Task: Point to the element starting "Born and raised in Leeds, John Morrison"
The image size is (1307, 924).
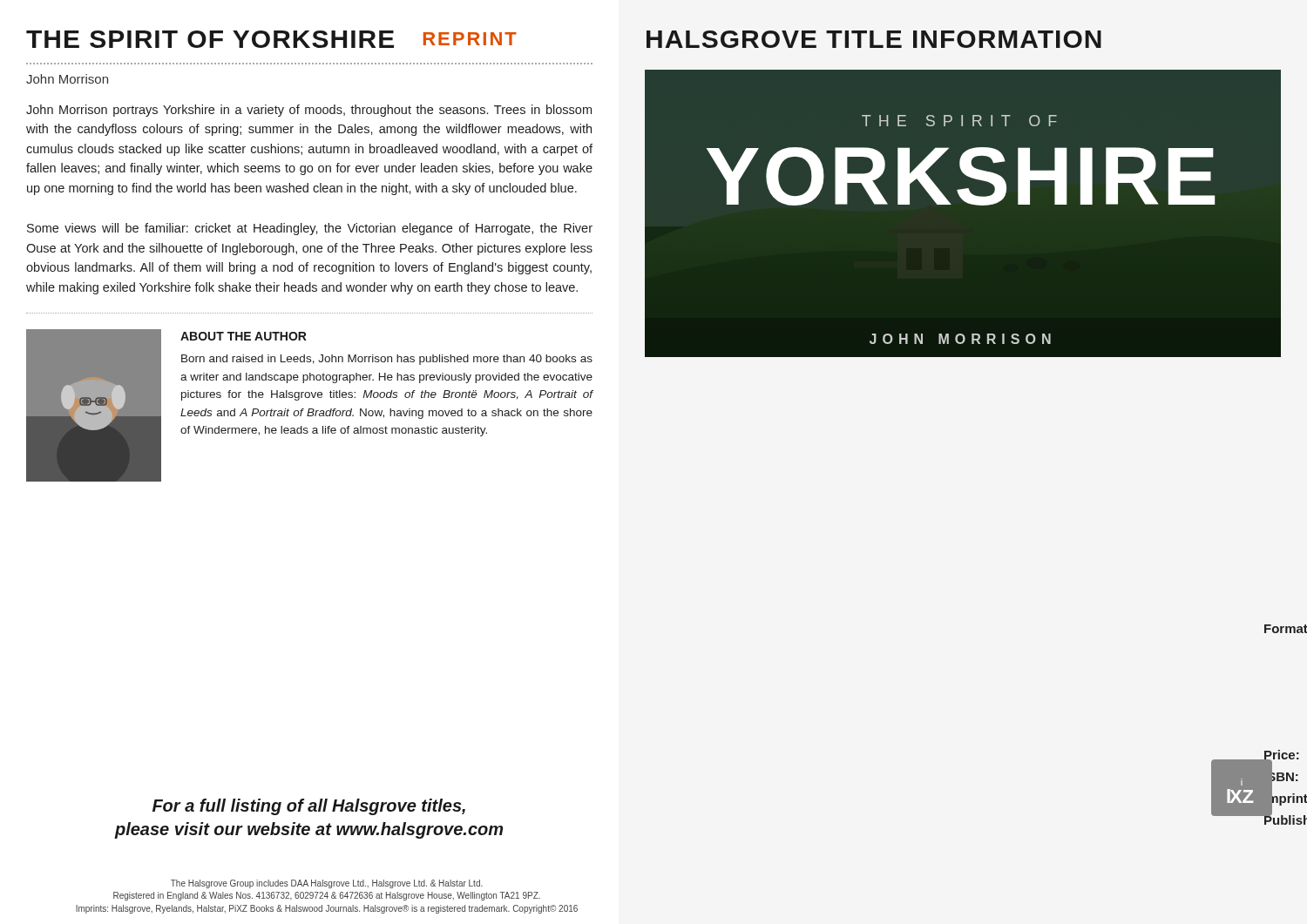Action: (386, 394)
